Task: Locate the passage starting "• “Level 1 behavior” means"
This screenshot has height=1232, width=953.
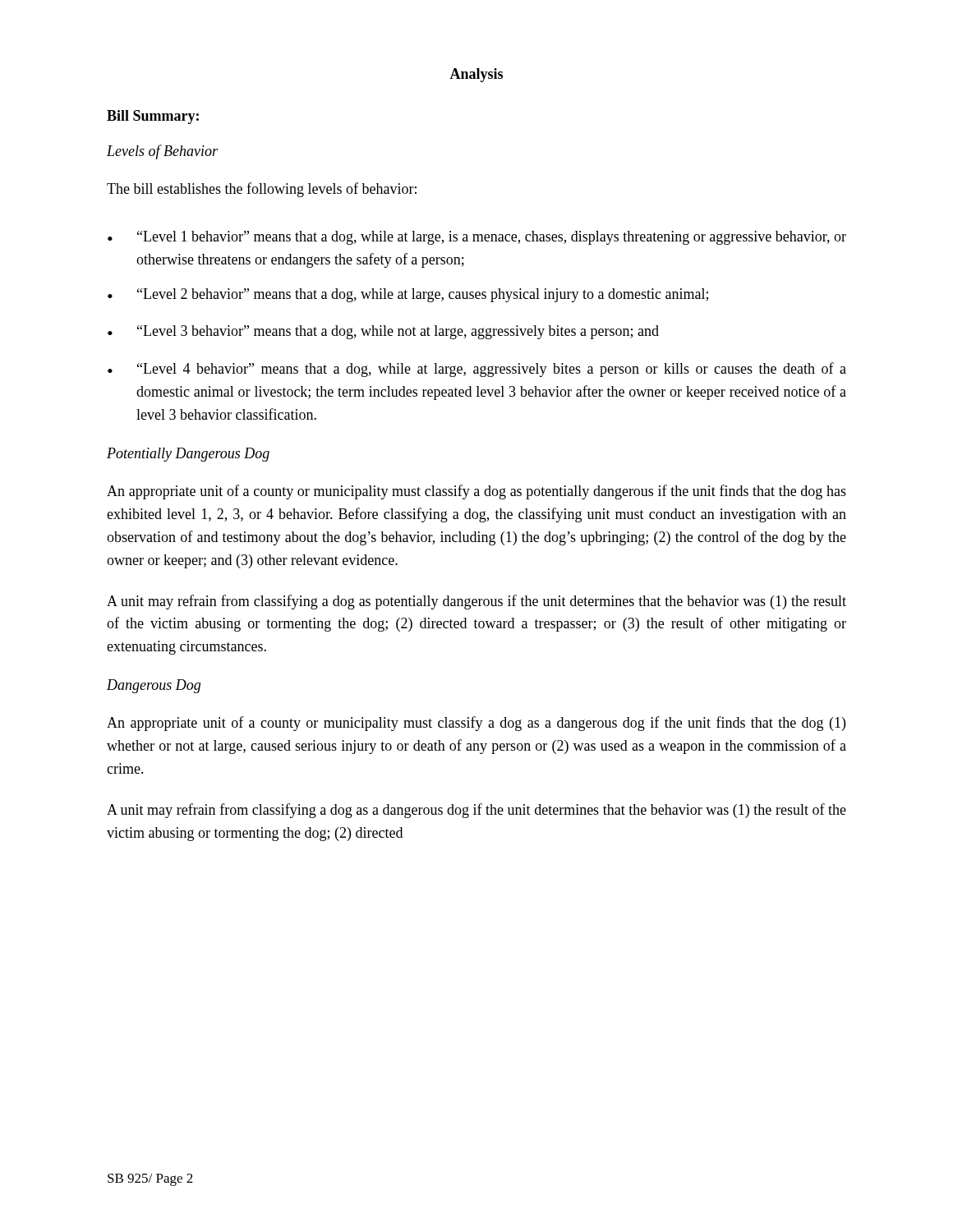Action: (476, 249)
